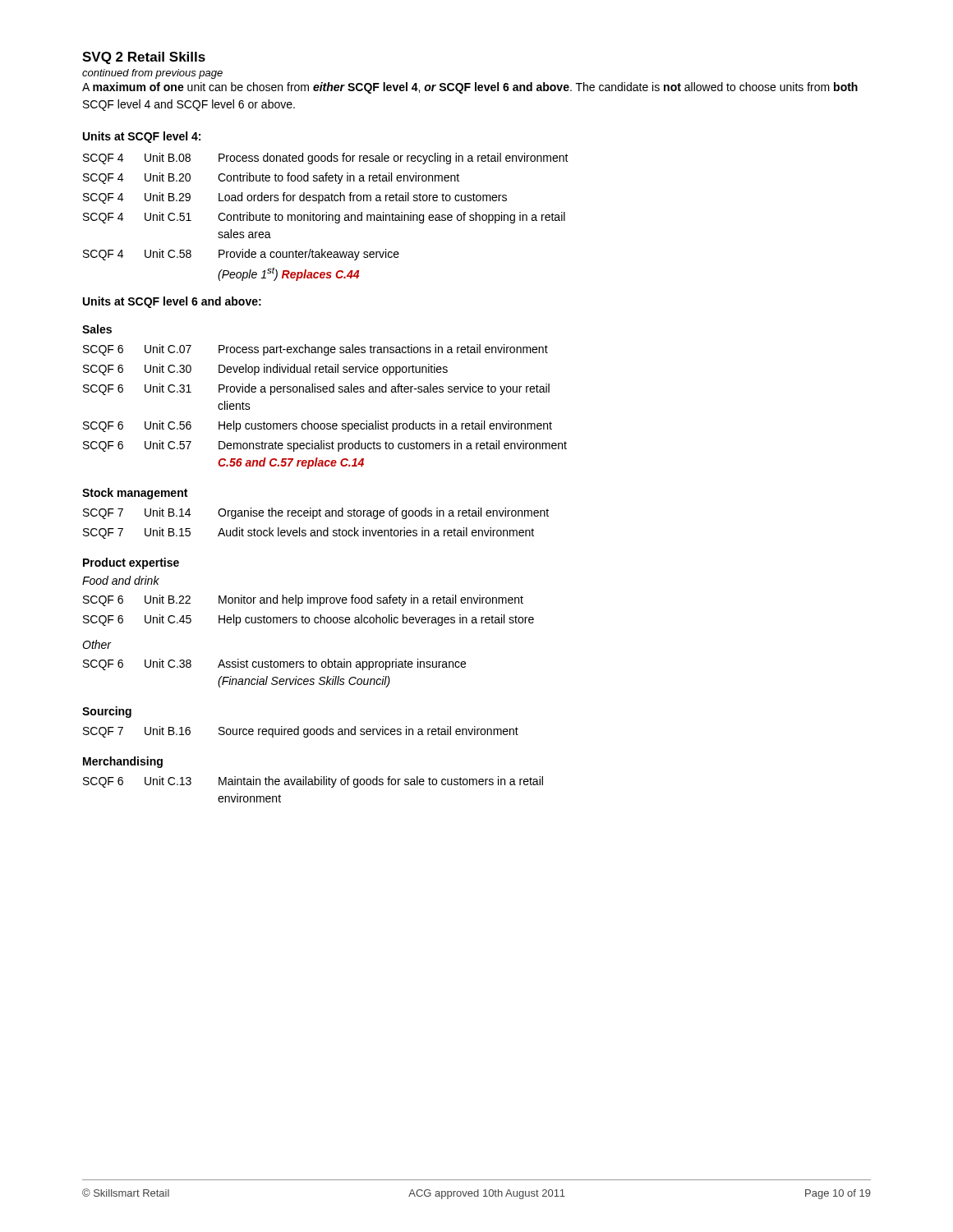Point to "SVQ 2 Retail Skills"
This screenshot has width=953, height=1232.
pos(144,57)
